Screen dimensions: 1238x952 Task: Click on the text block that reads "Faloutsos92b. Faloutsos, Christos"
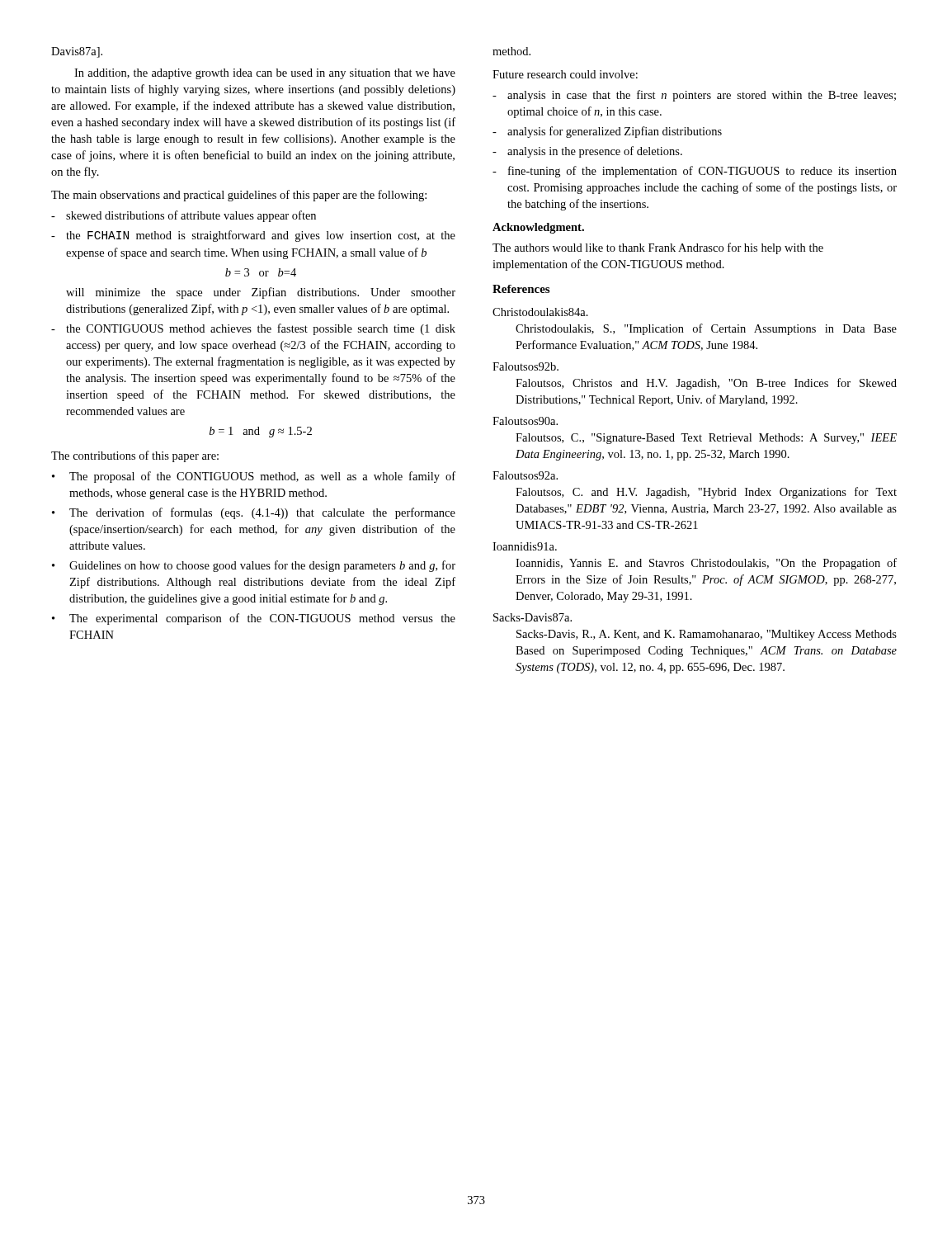[x=695, y=383]
